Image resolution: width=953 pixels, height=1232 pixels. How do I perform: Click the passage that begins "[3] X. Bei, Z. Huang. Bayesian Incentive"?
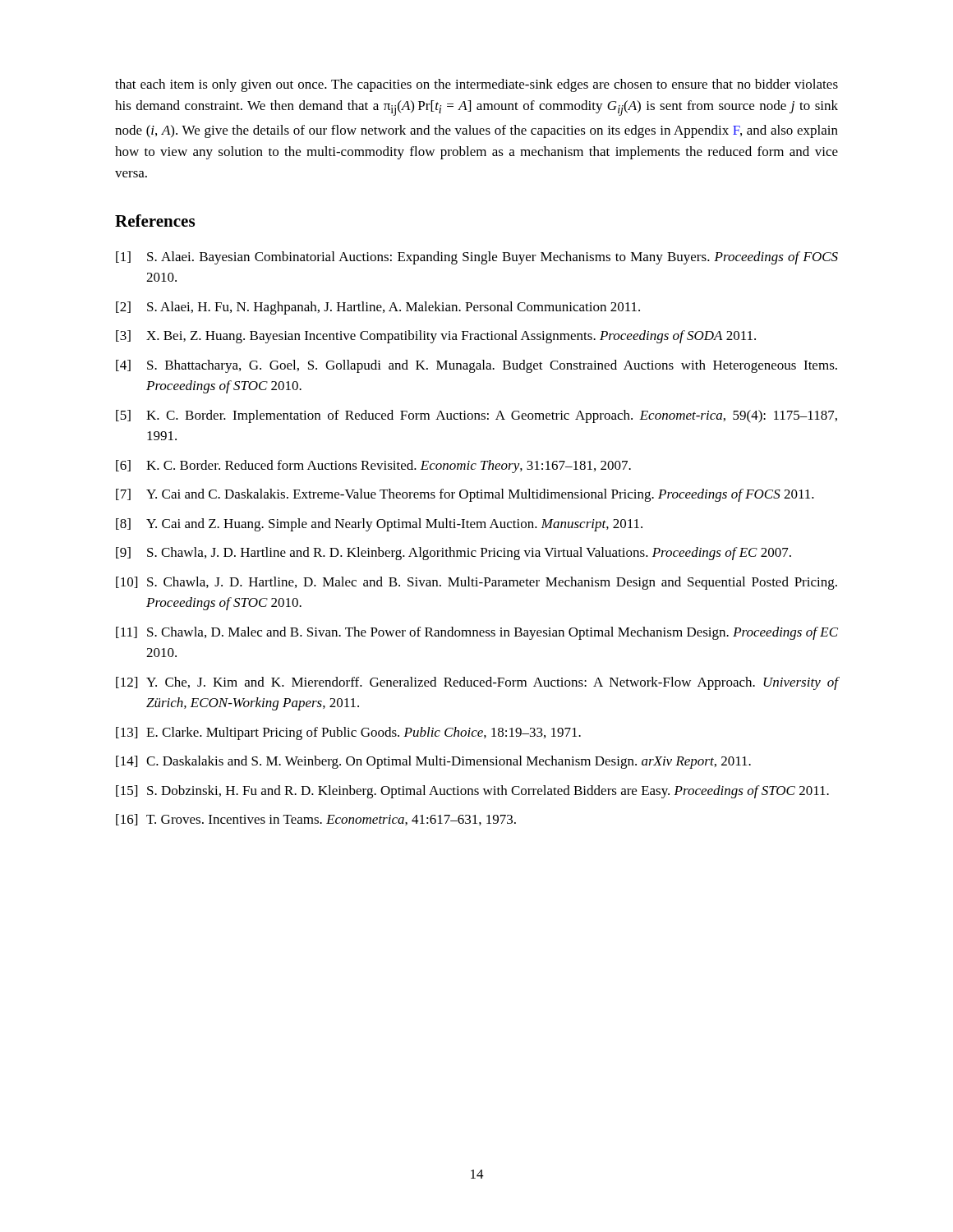pyautogui.click(x=476, y=336)
